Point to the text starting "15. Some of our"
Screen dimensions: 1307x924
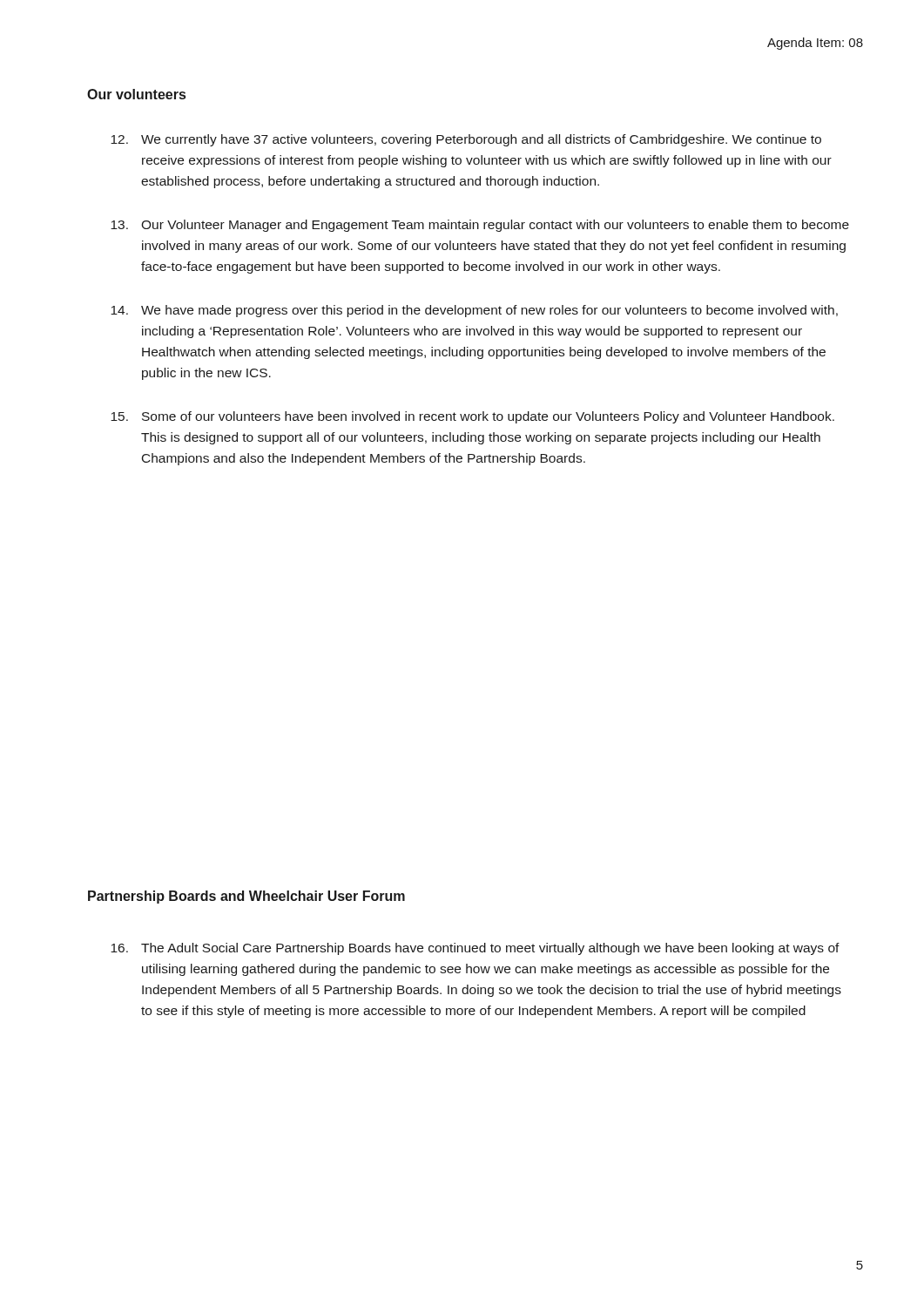[x=471, y=438]
